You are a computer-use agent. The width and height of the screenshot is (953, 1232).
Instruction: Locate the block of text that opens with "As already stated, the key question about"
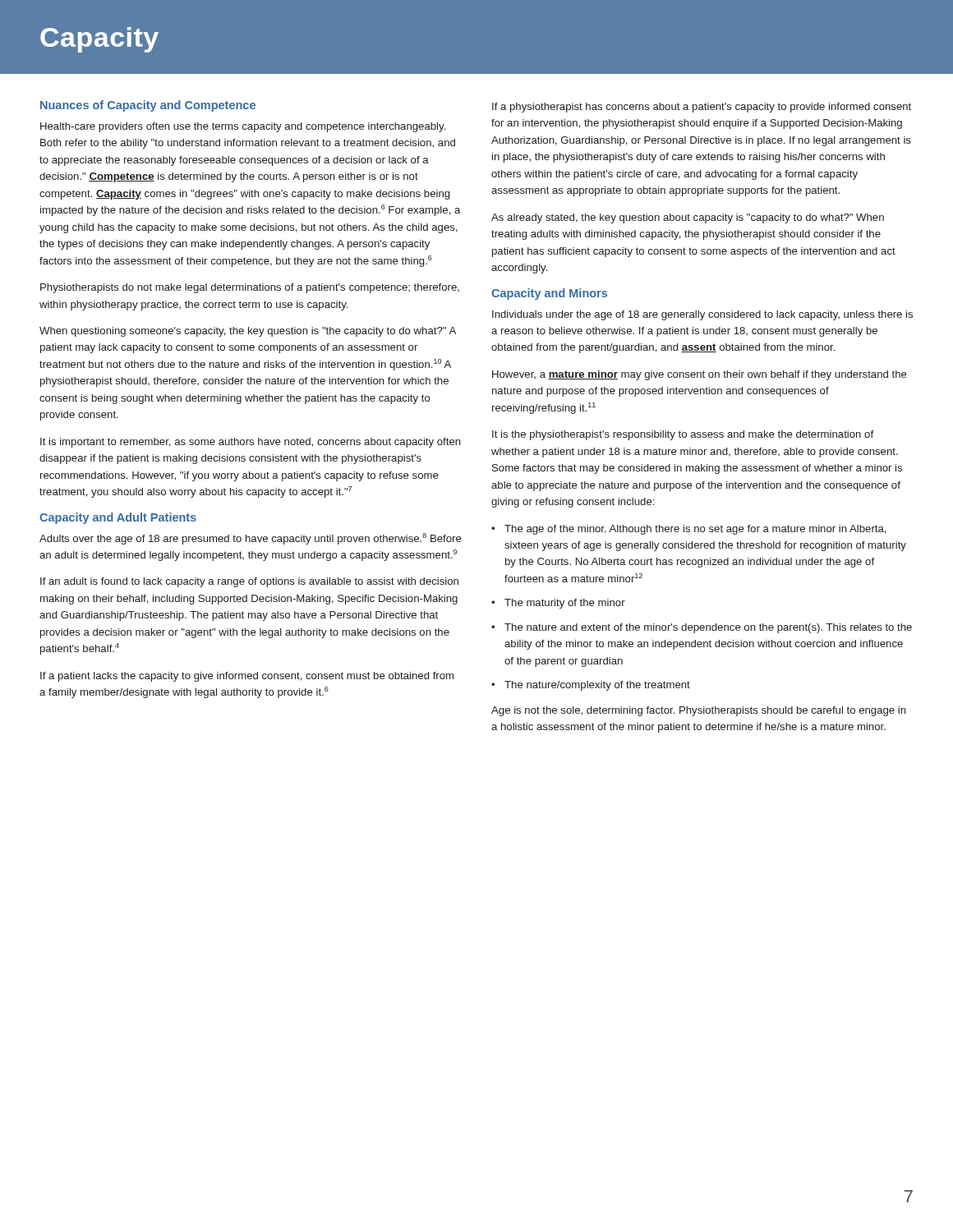pyautogui.click(x=702, y=243)
